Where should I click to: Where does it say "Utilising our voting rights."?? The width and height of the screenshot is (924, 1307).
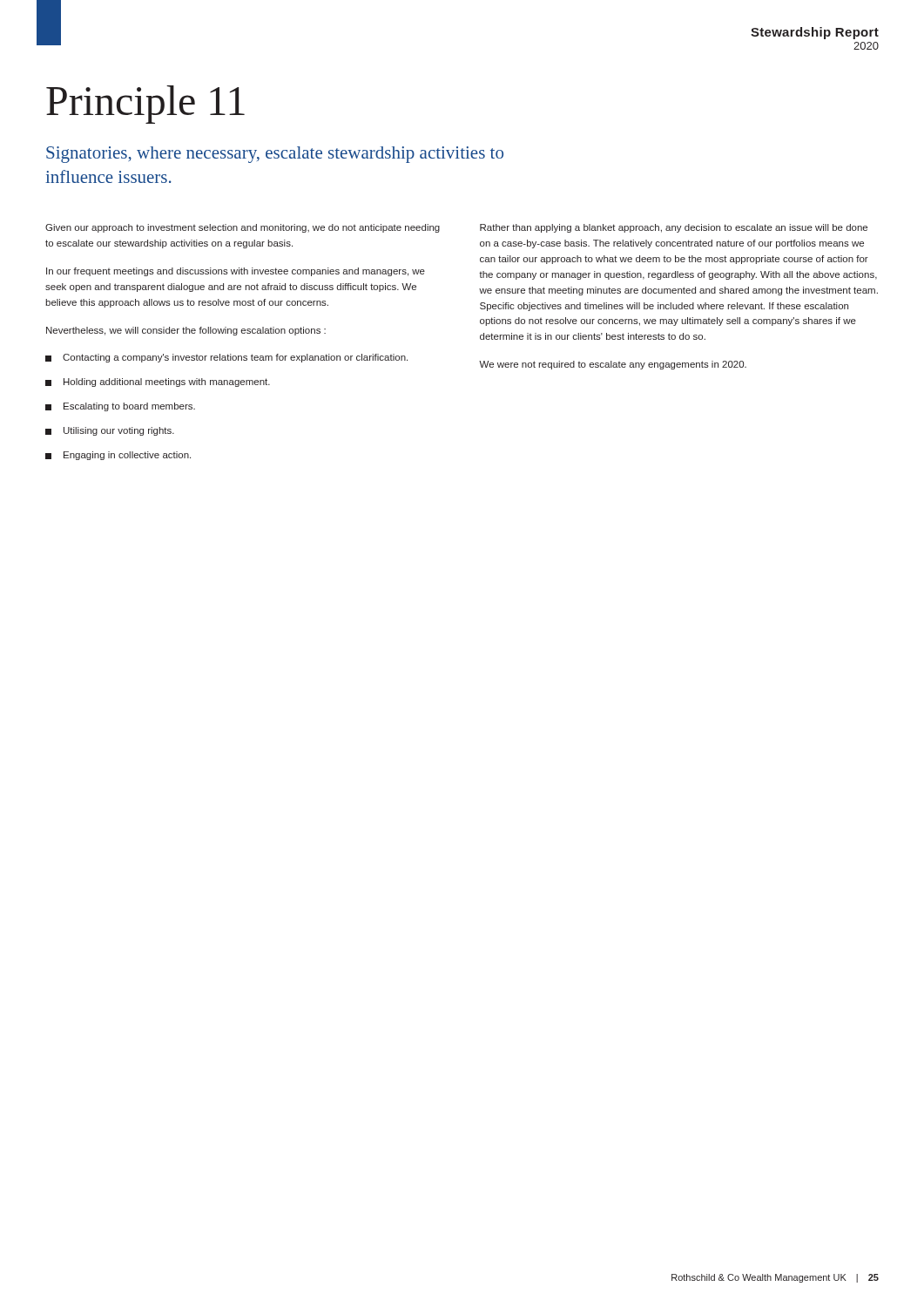point(110,431)
